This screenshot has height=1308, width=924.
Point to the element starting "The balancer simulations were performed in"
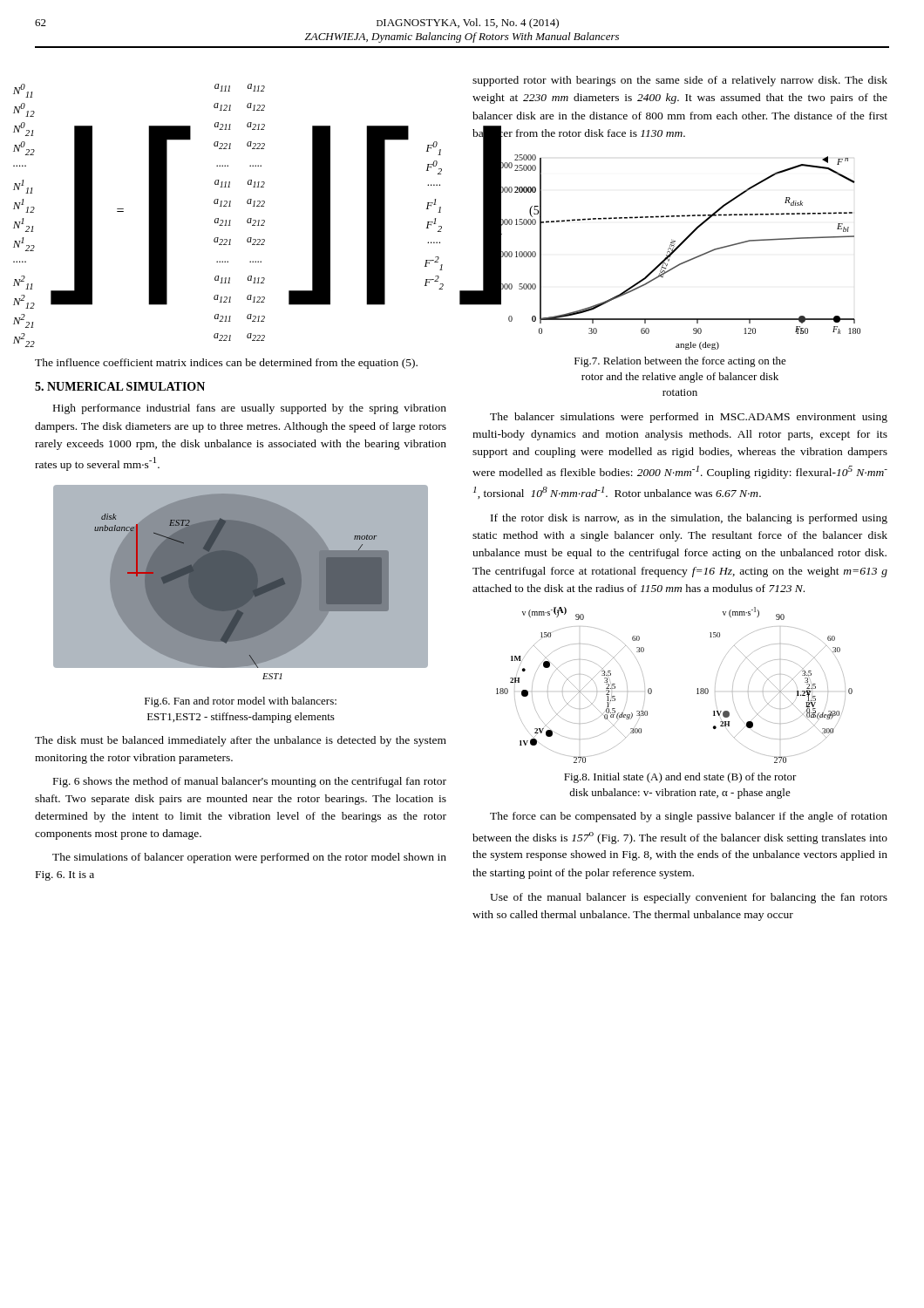click(680, 454)
